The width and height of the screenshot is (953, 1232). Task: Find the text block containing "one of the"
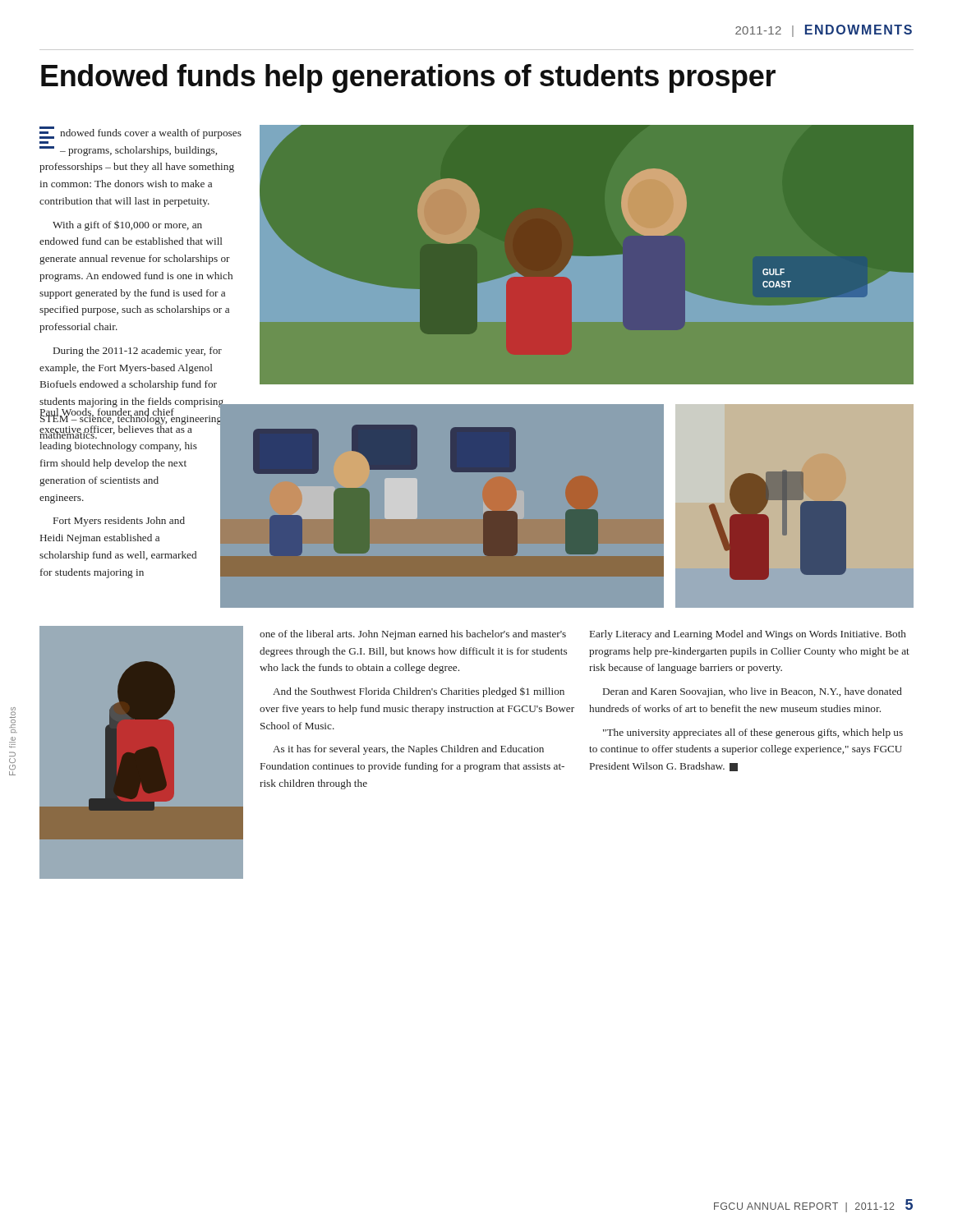point(418,709)
